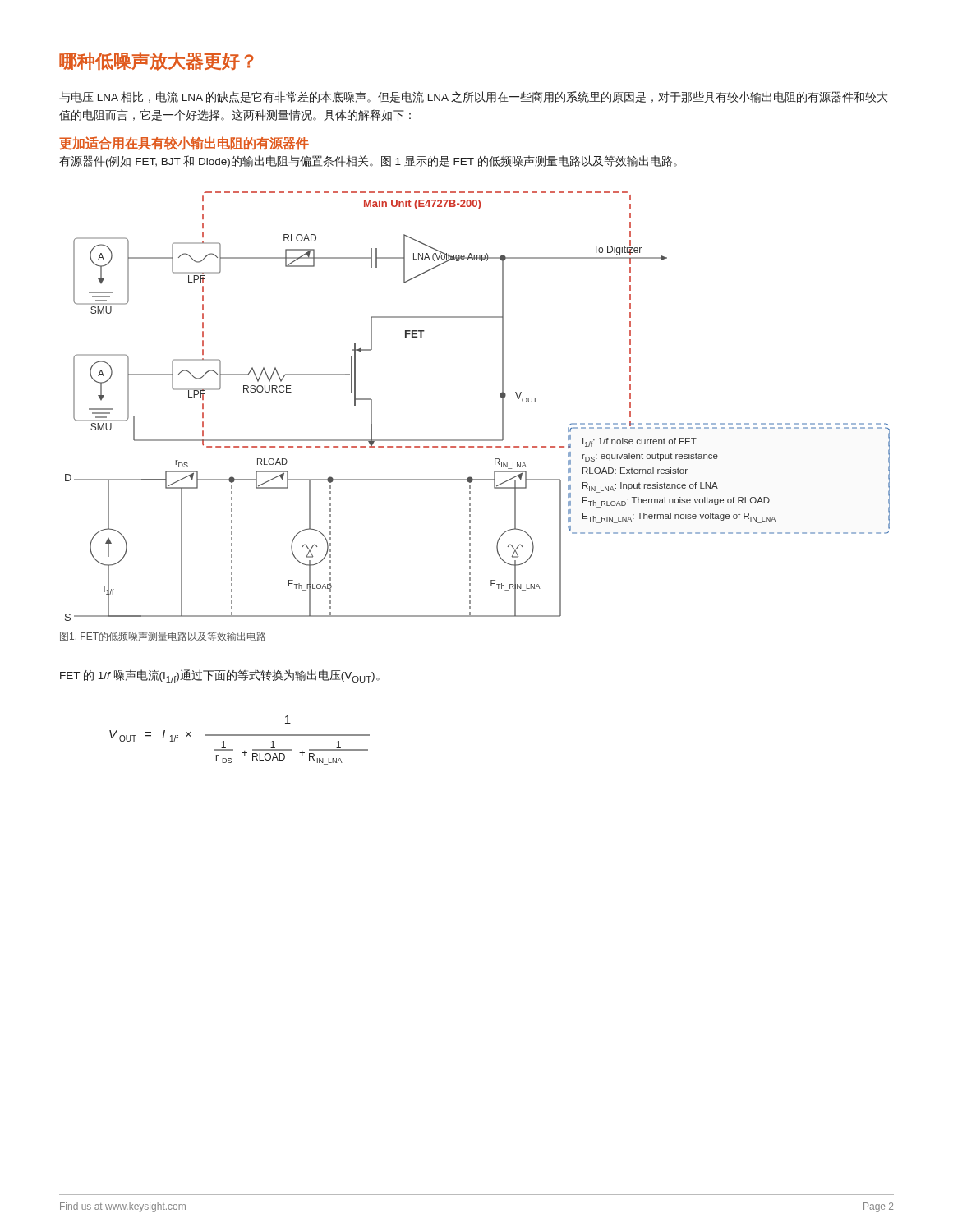
Task: Click on the text block starting "与电压 LNA 相比，电流 LNA 的缺点是它有非常差的本底噪声。但是电流"
Action: (x=474, y=106)
